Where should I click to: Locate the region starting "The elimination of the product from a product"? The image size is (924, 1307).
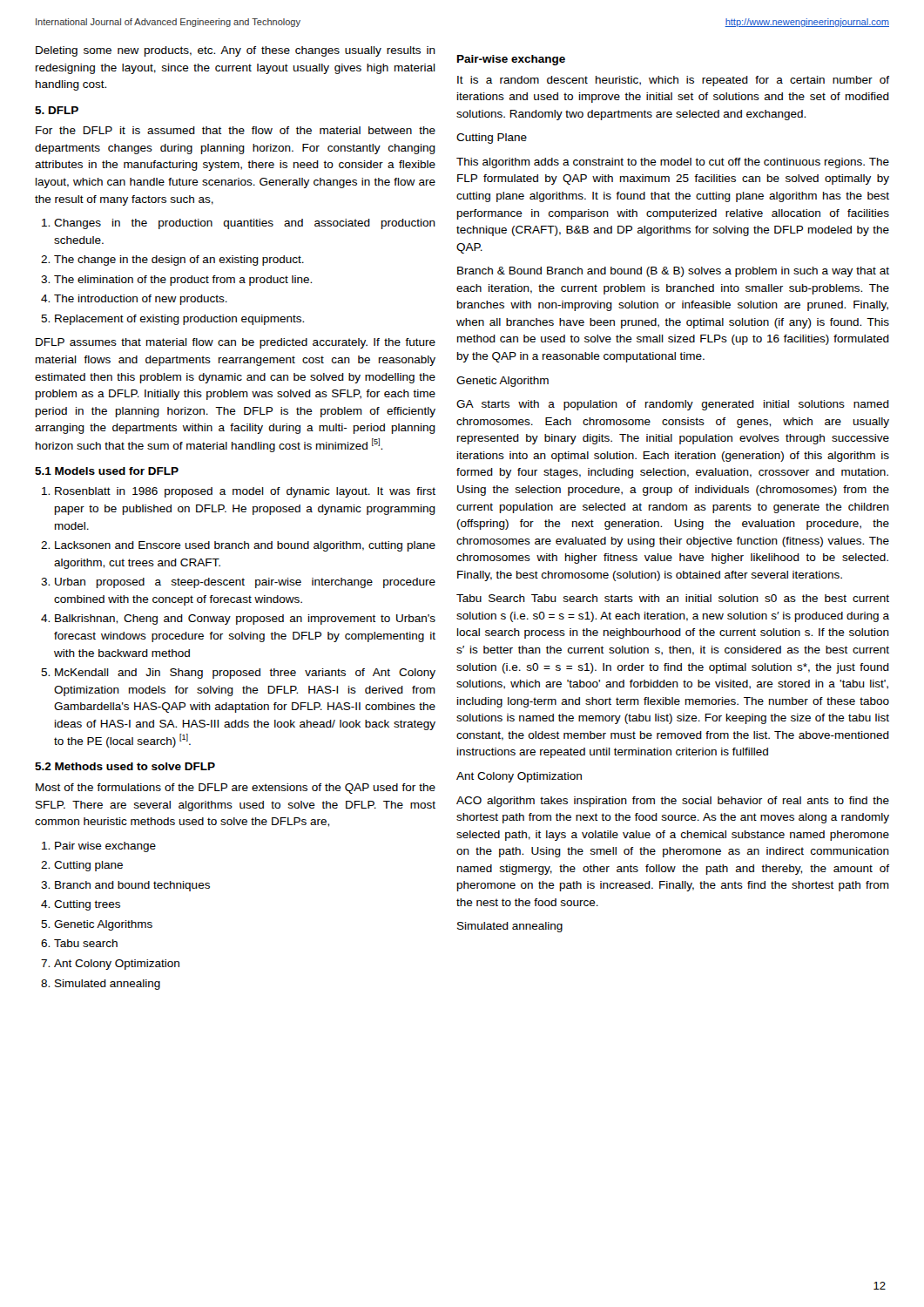pyautogui.click(x=183, y=279)
